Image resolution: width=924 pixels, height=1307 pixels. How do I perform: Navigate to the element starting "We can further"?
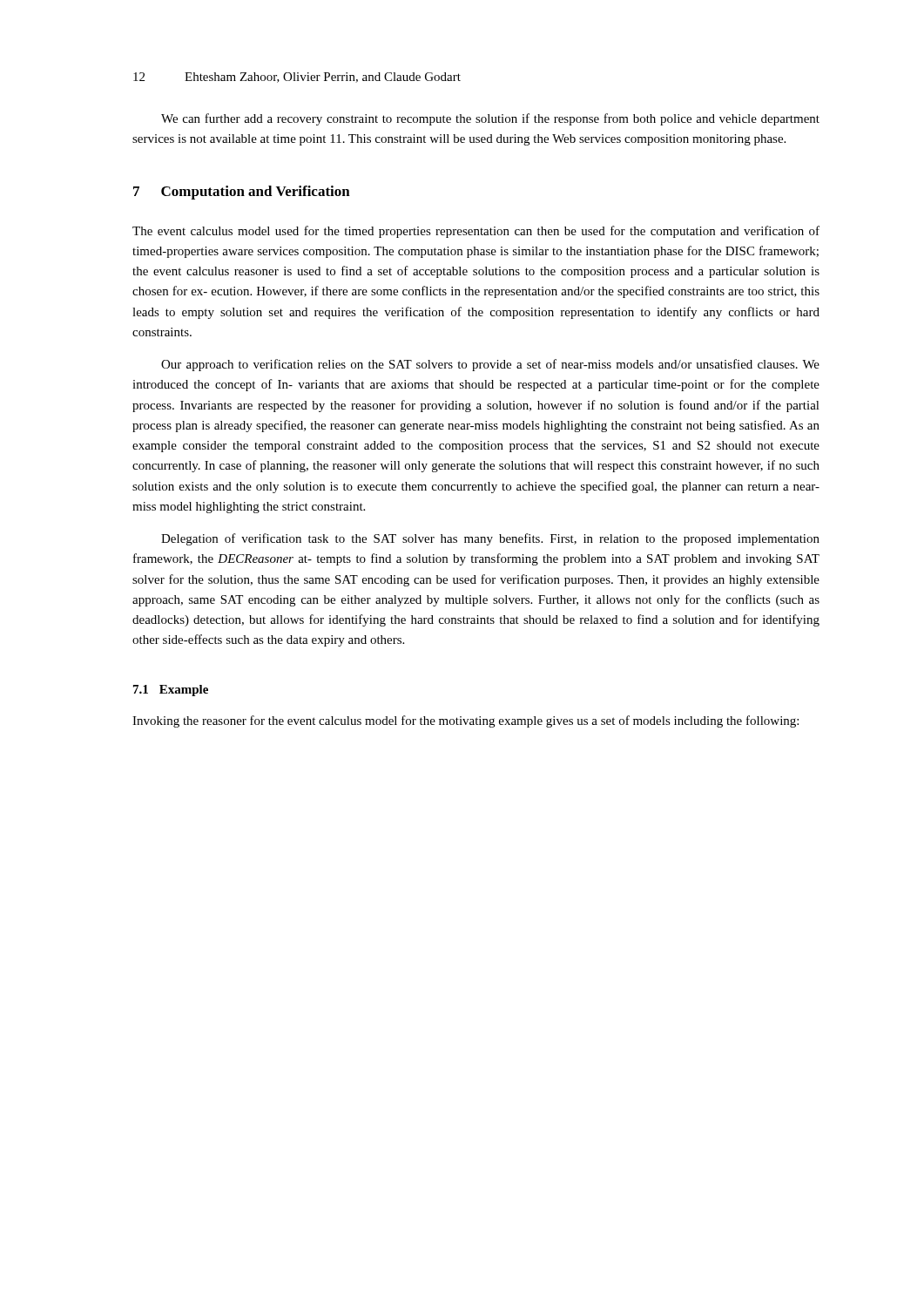[476, 129]
